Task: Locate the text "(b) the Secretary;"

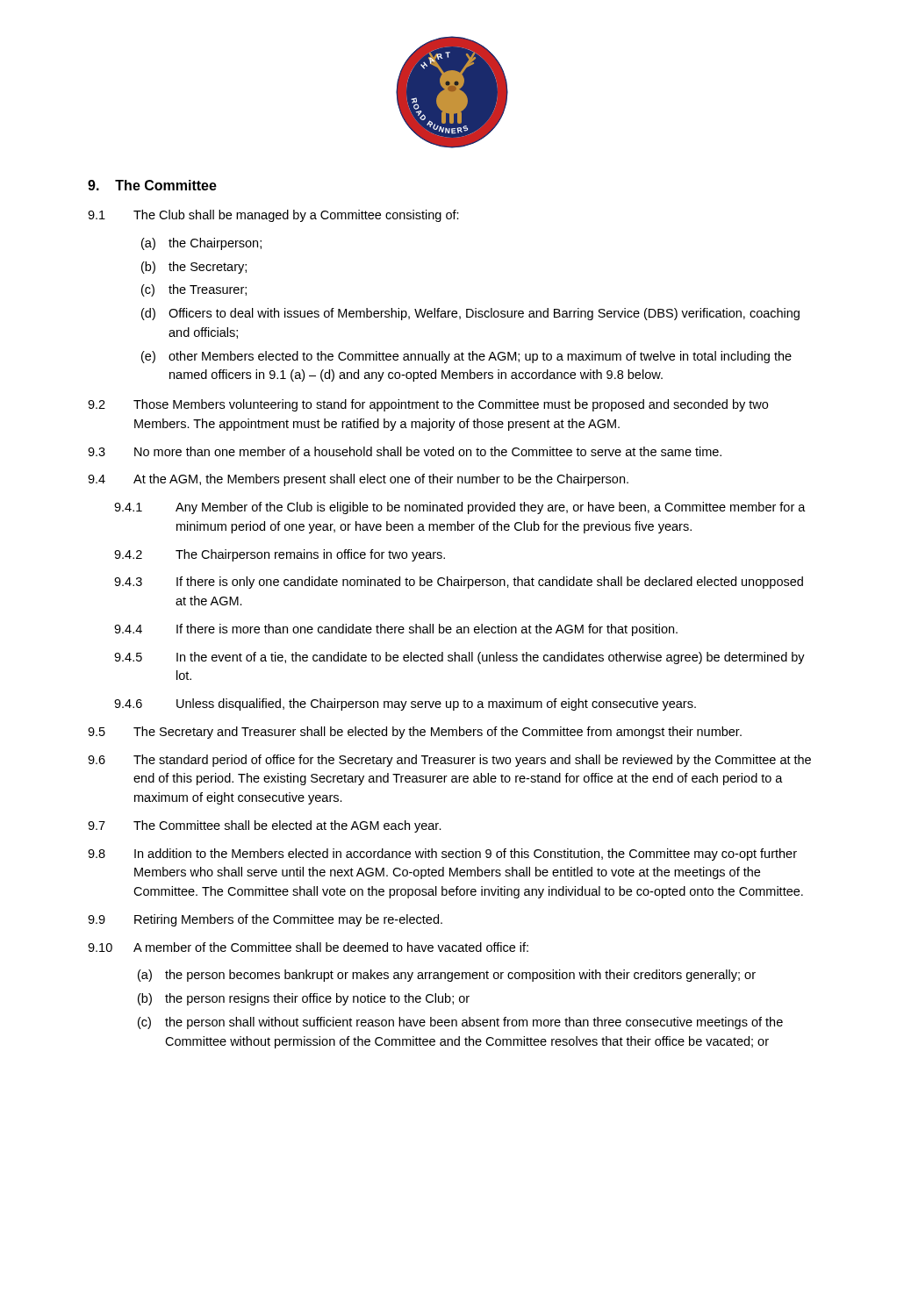Action: 194,268
